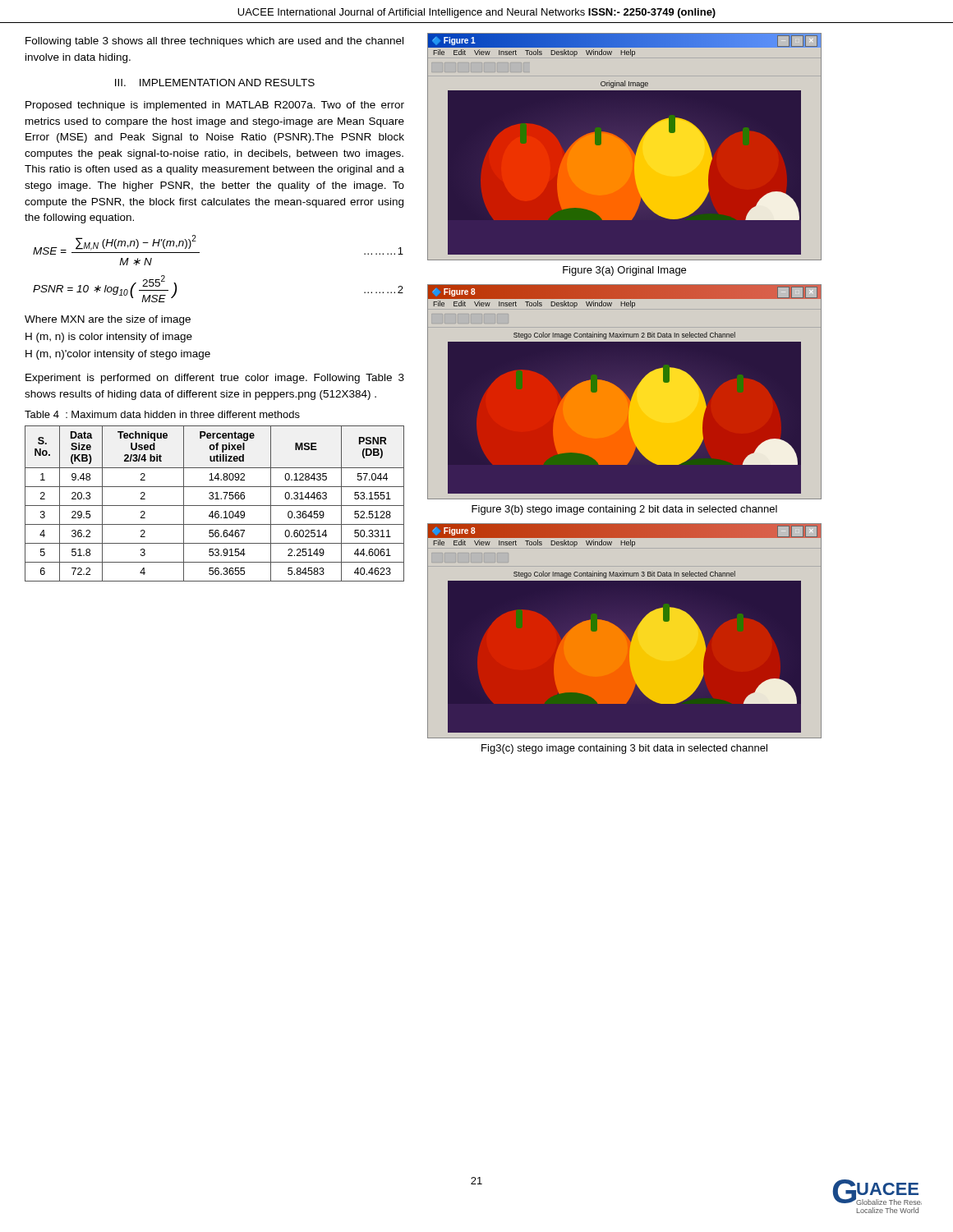Click on the passage starting "MSE = ∑M,N (H(m,n) −"
Viewport: 953px width, 1232px height.
tap(134, 244)
